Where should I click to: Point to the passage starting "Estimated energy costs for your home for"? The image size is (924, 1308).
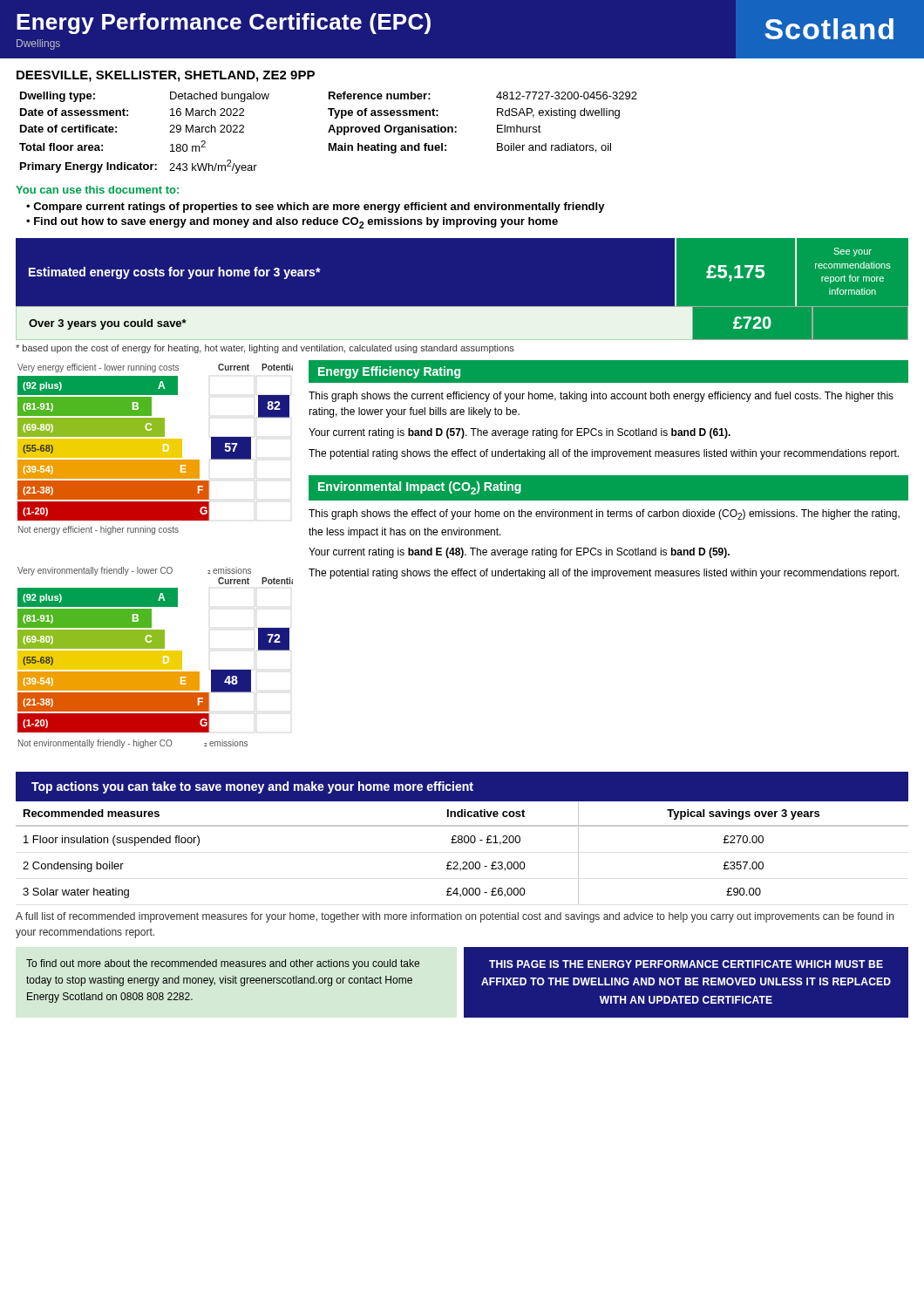click(174, 272)
